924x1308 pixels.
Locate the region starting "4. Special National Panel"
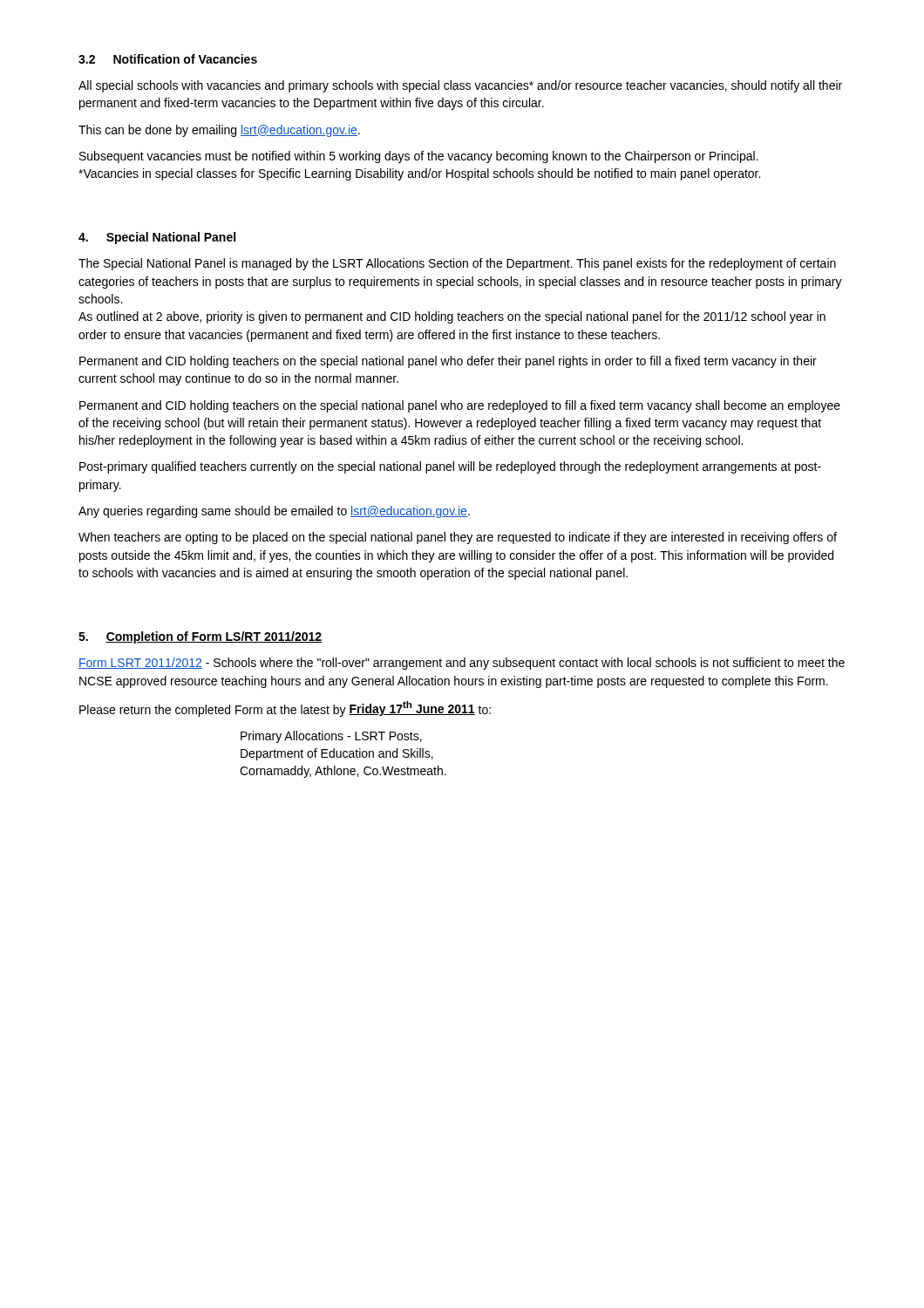(157, 238)
